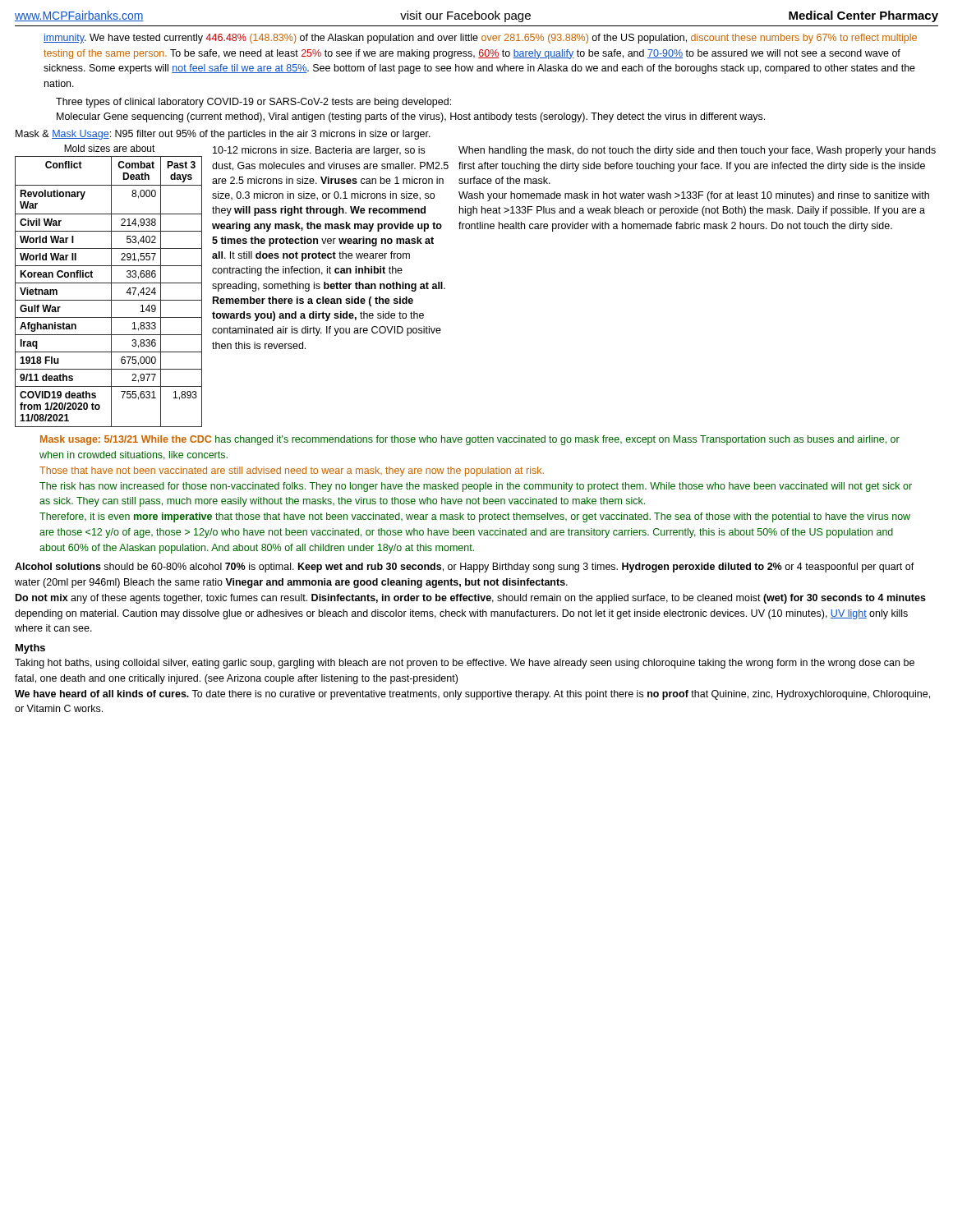
Task: Point to the text starting "Mask usage: 5/13/21 While the CDC has changed"
Action: (476, 494)
